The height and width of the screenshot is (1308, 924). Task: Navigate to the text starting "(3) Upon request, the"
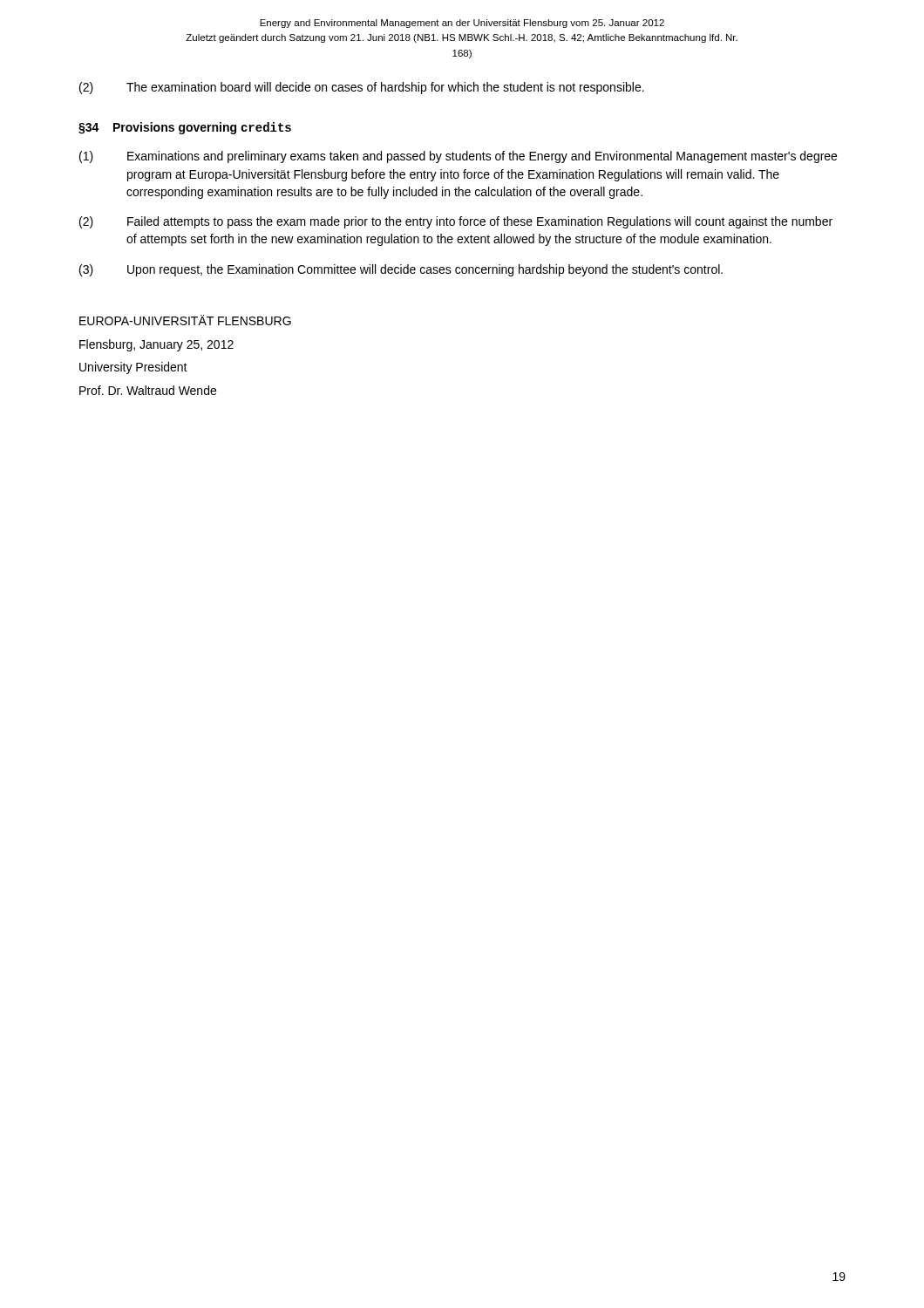(x=401, y=269)
